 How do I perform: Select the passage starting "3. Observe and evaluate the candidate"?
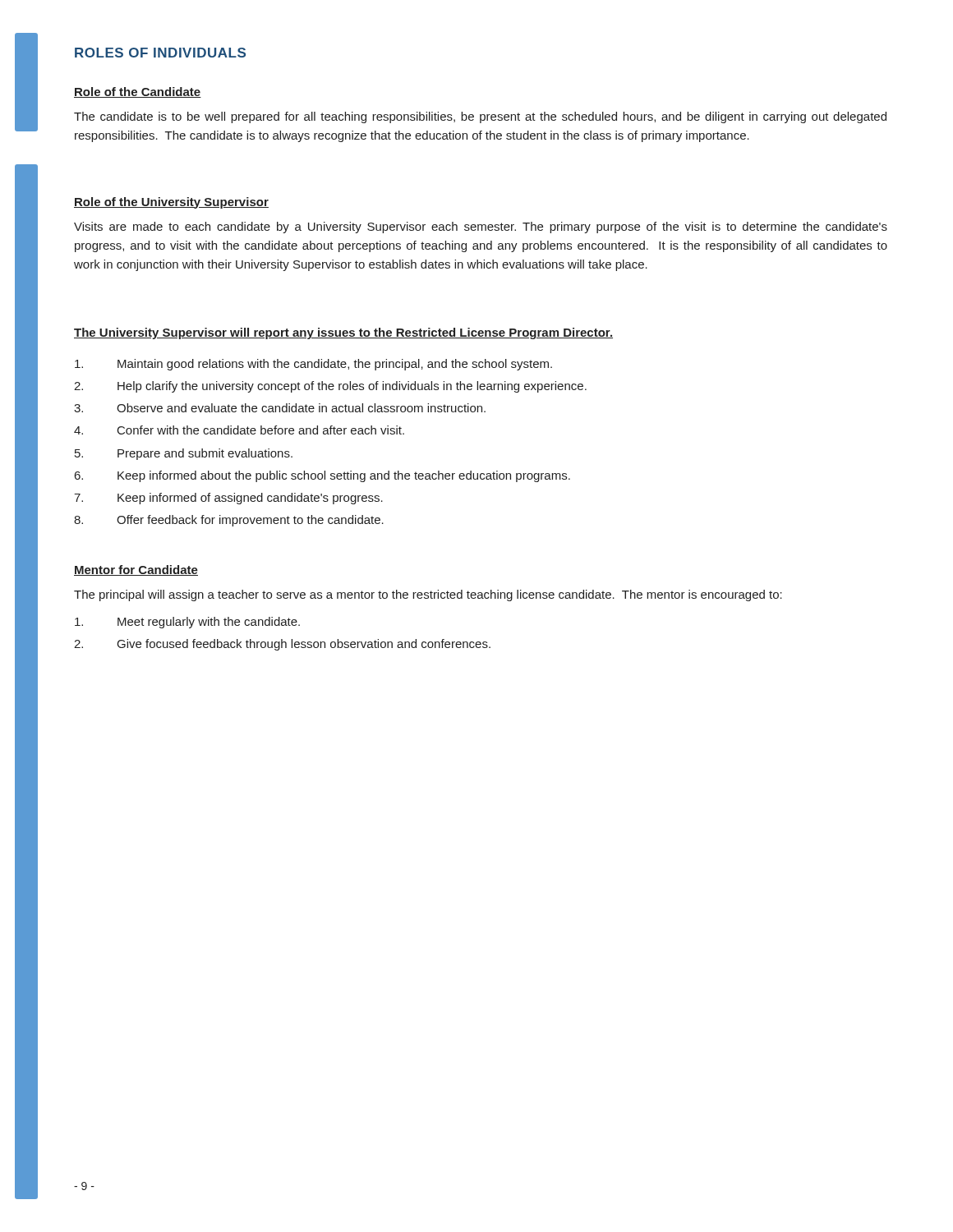pyautogui.click(x=481, y=408)
